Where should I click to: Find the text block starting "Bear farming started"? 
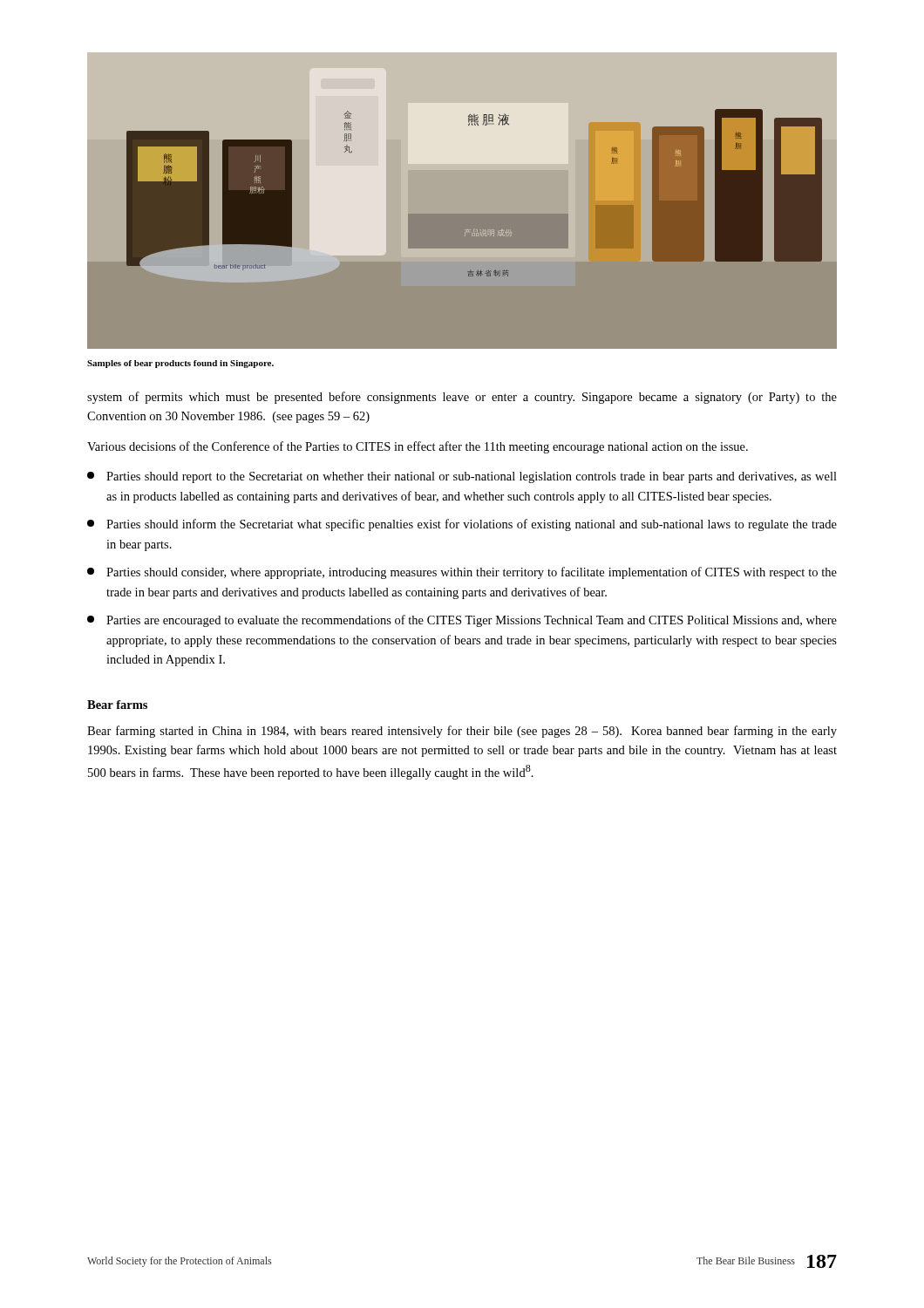pos(462,751)
